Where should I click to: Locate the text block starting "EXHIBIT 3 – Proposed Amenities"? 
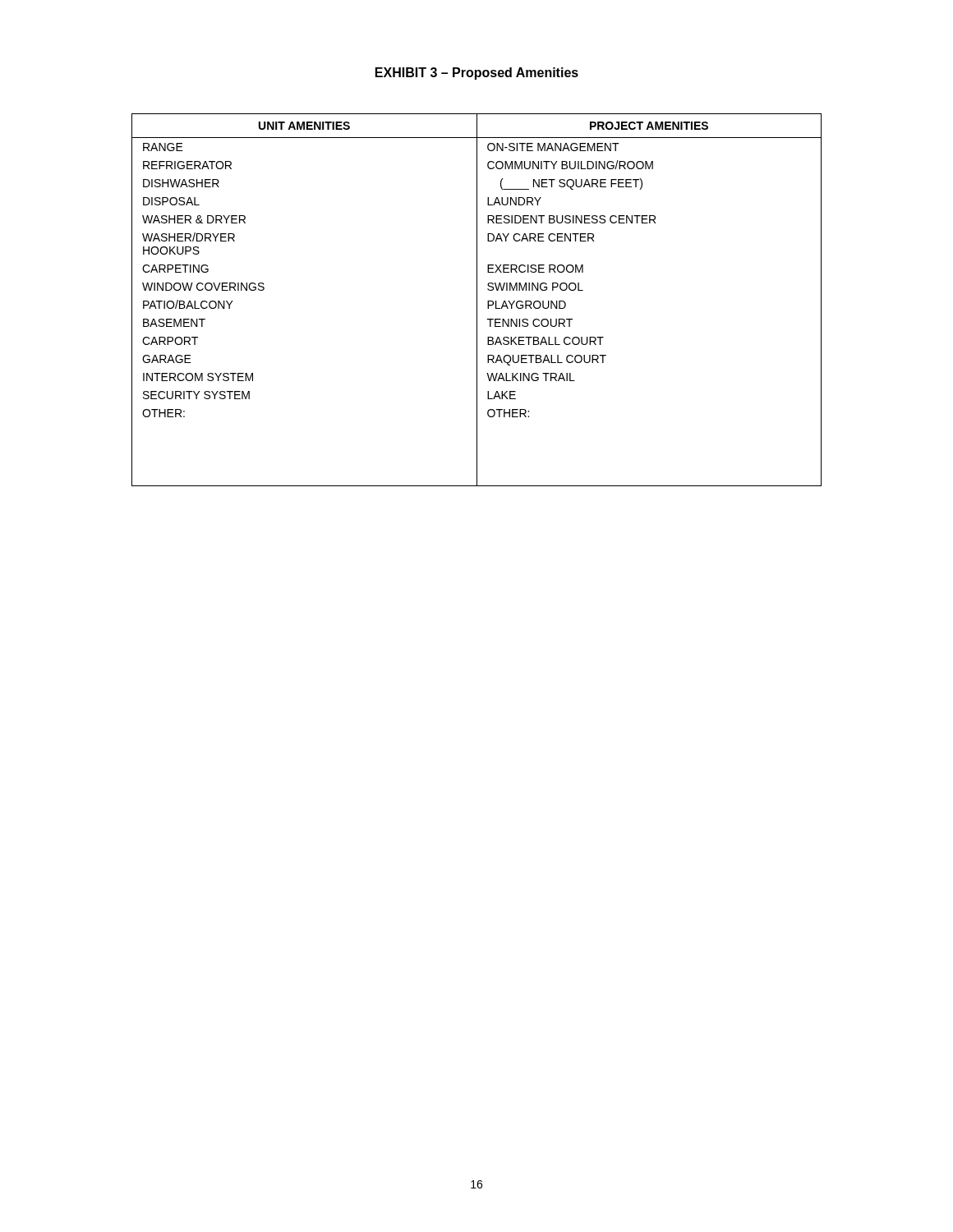pos(476,73)
